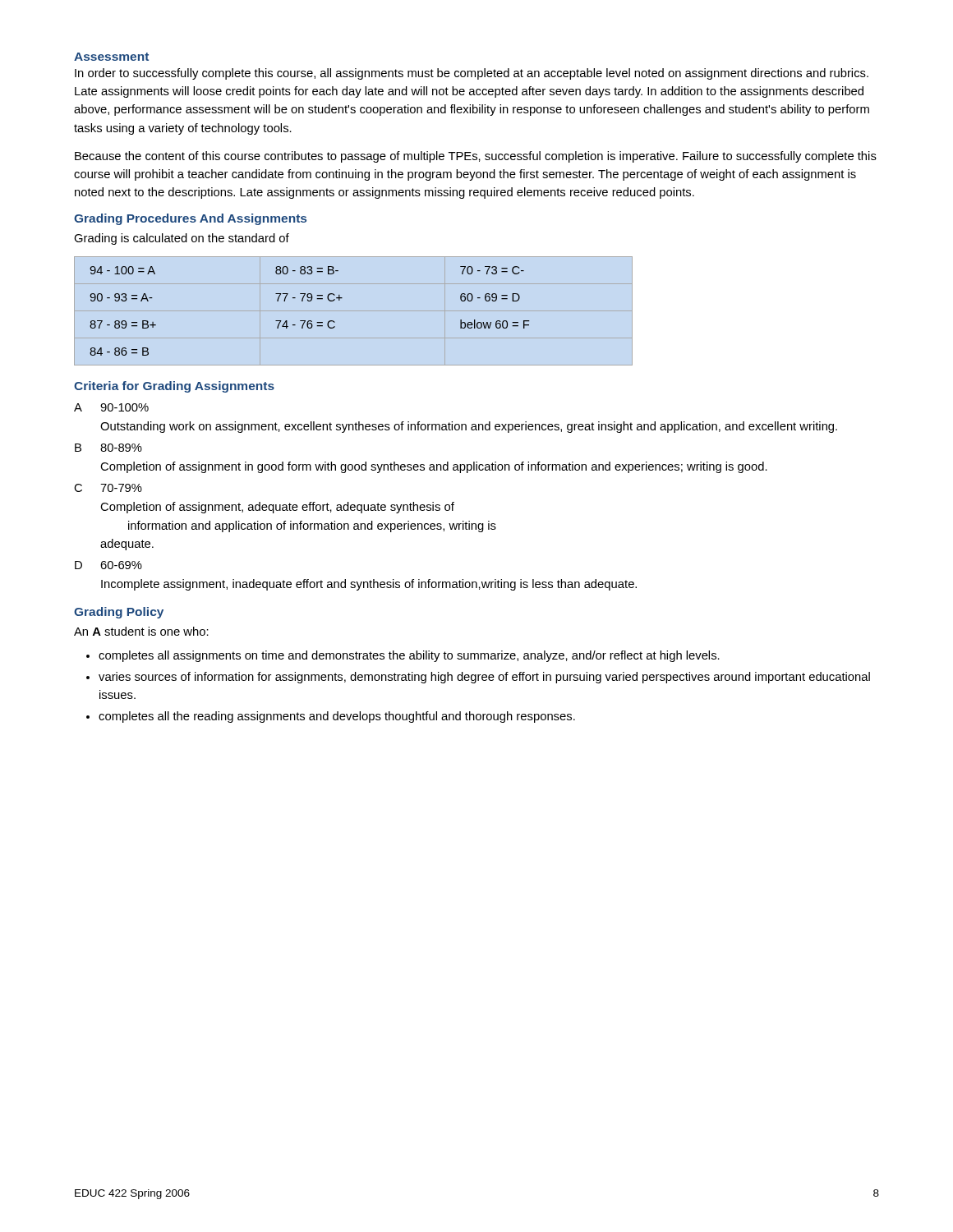Click on the block starting "completes all assignments on time"
This screenshot has width=953, height=1232.
[x=409, y=655]
